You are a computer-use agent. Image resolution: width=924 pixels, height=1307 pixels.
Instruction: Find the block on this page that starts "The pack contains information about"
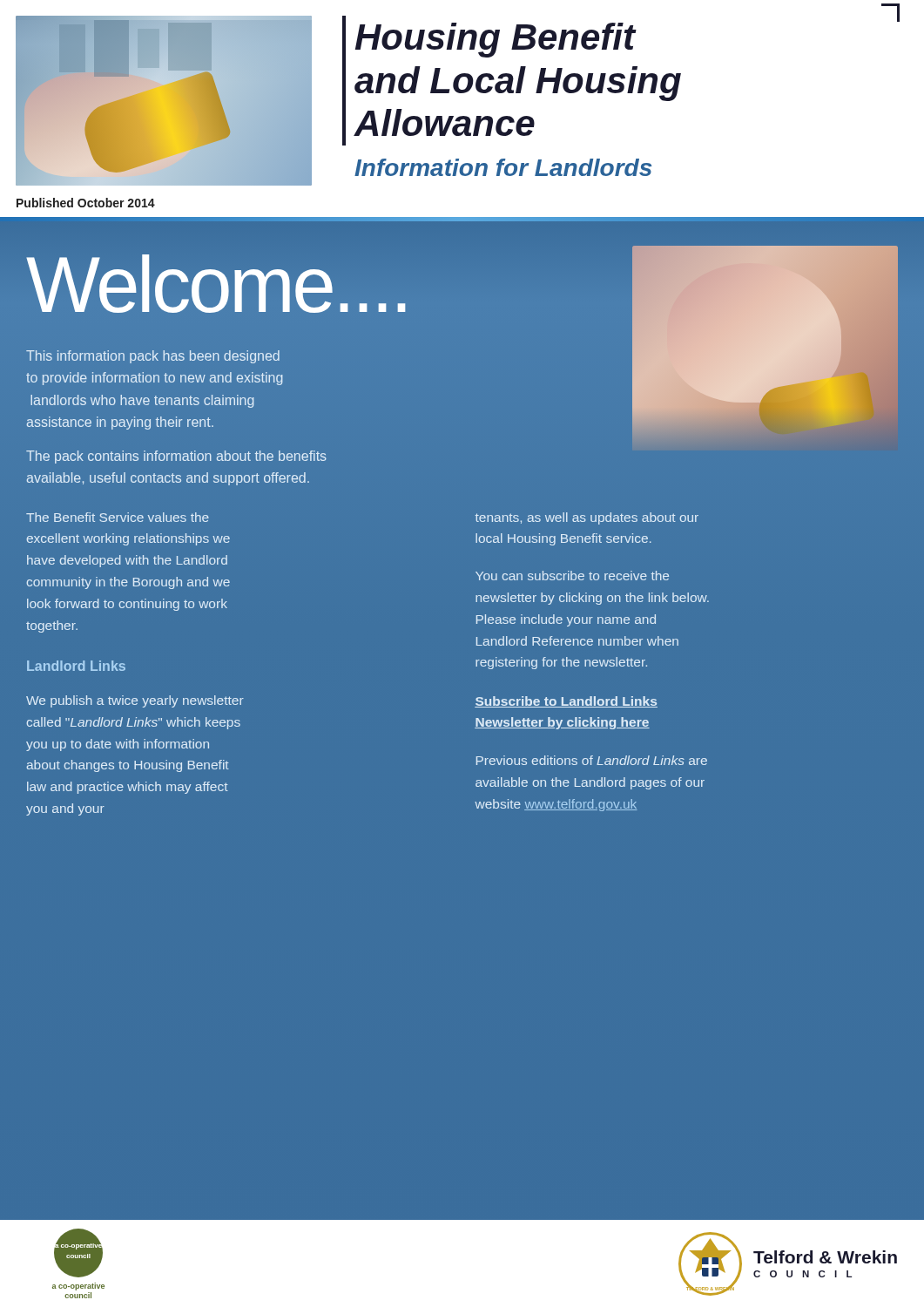pos(176,467)
